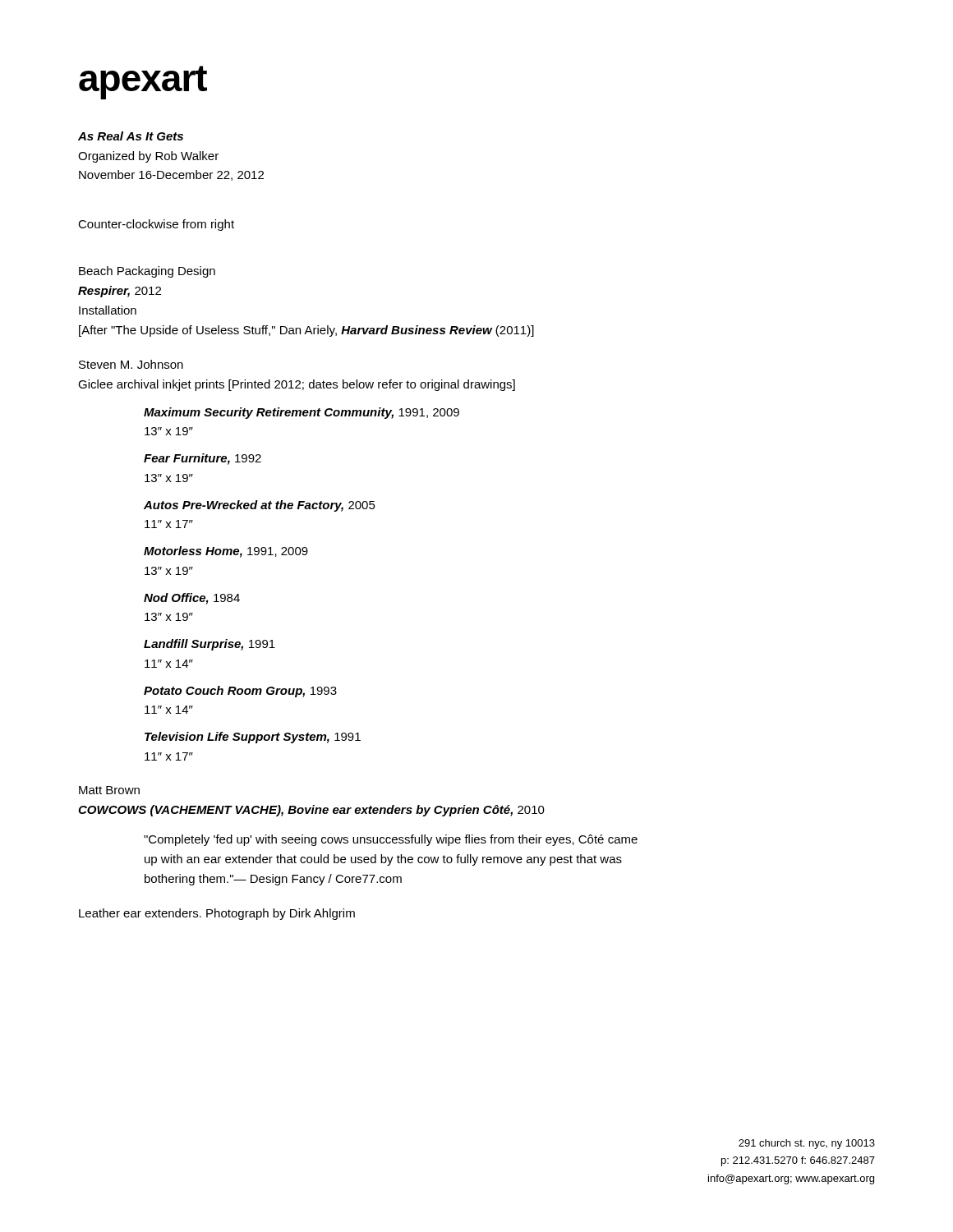
Task: Point to the block starting "Nod Office, 1984 13″ x"
Action: pyautogui.click(x=192, y=607)
